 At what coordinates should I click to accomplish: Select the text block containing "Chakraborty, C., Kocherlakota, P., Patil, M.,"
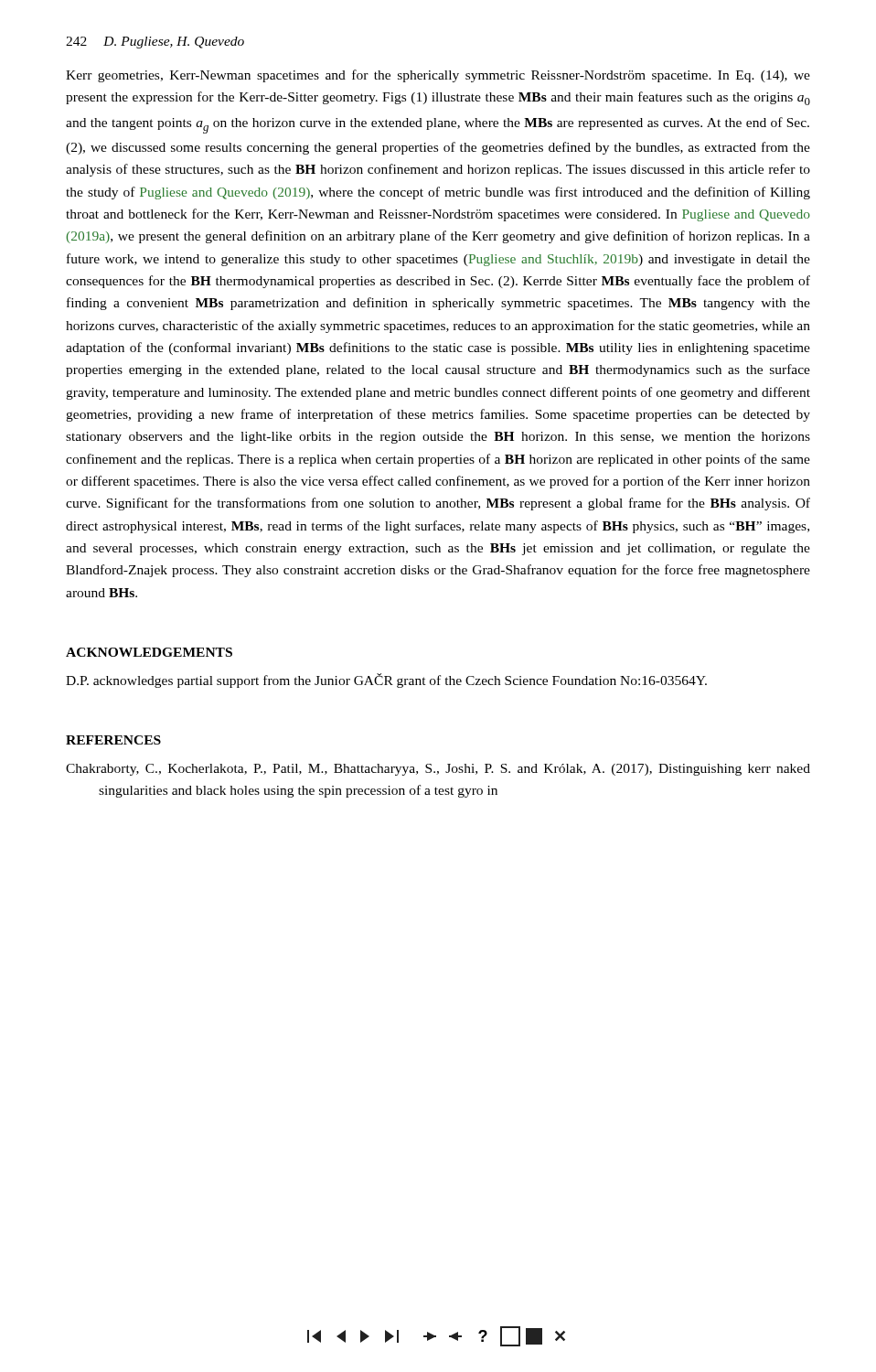point(438,779)
